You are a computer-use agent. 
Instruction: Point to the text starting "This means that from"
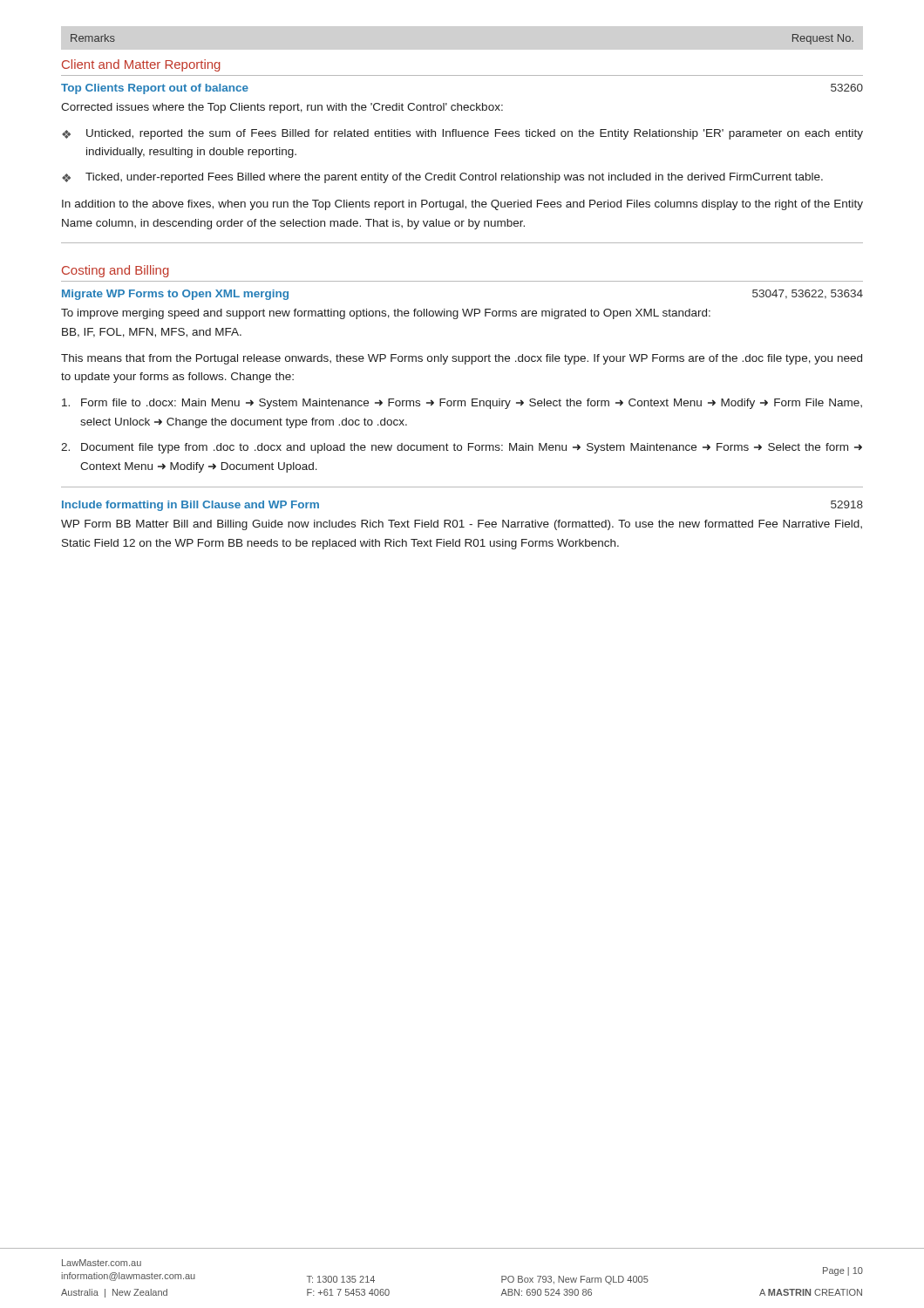coord(462,367)
